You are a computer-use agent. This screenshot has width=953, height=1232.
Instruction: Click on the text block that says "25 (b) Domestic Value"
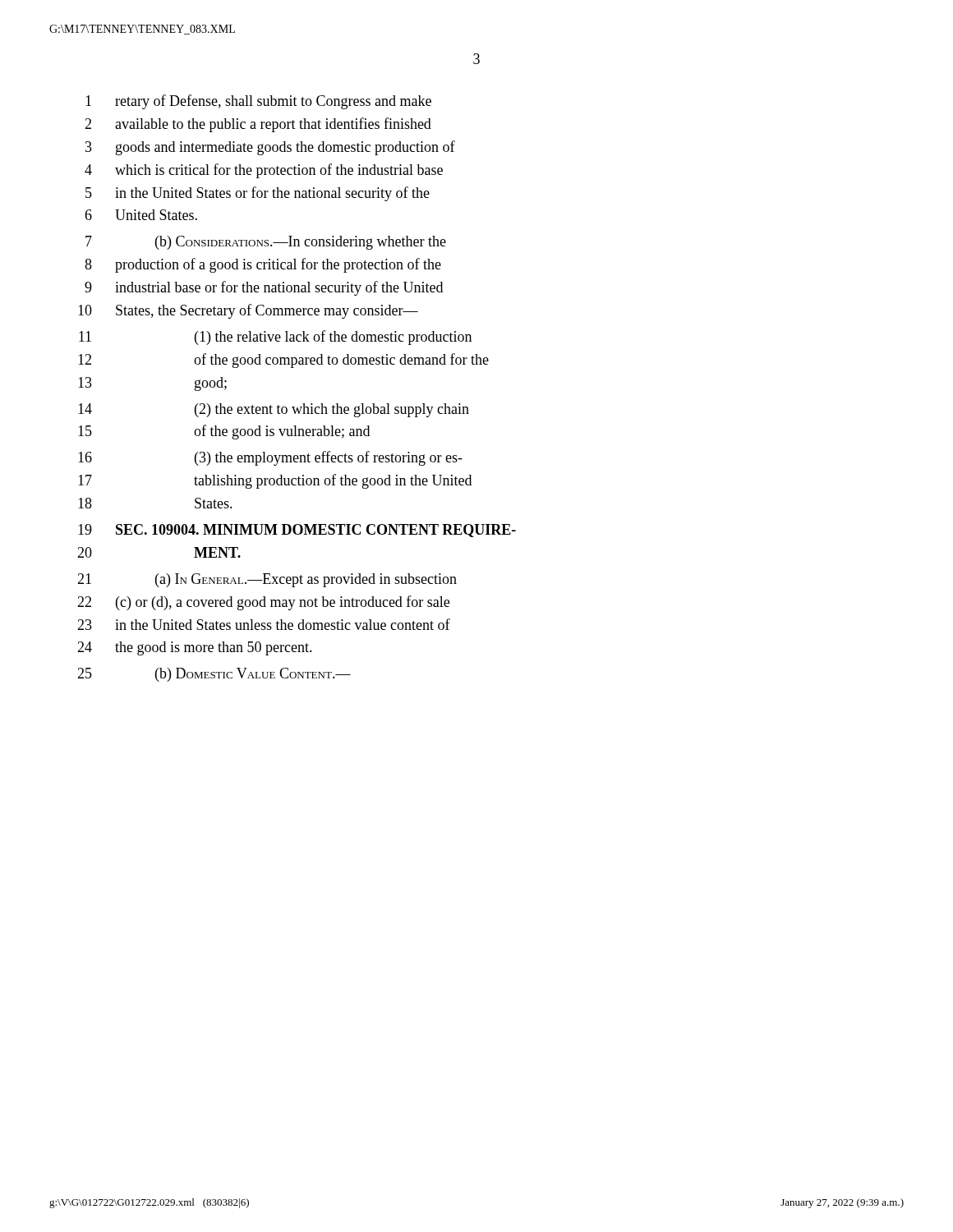point(214,675)
